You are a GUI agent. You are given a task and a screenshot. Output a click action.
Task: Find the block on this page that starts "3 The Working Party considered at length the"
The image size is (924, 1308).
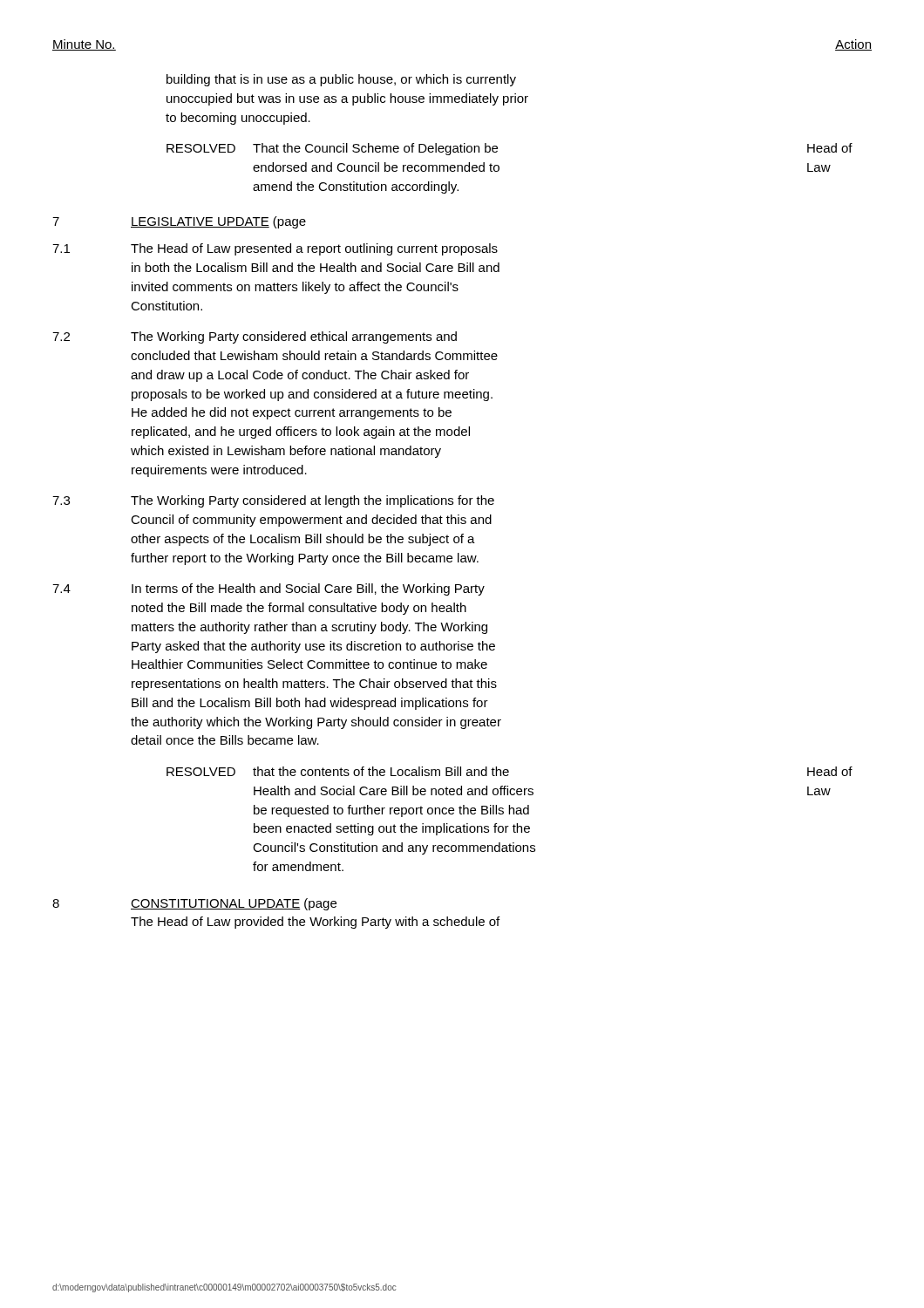(425, 529)
